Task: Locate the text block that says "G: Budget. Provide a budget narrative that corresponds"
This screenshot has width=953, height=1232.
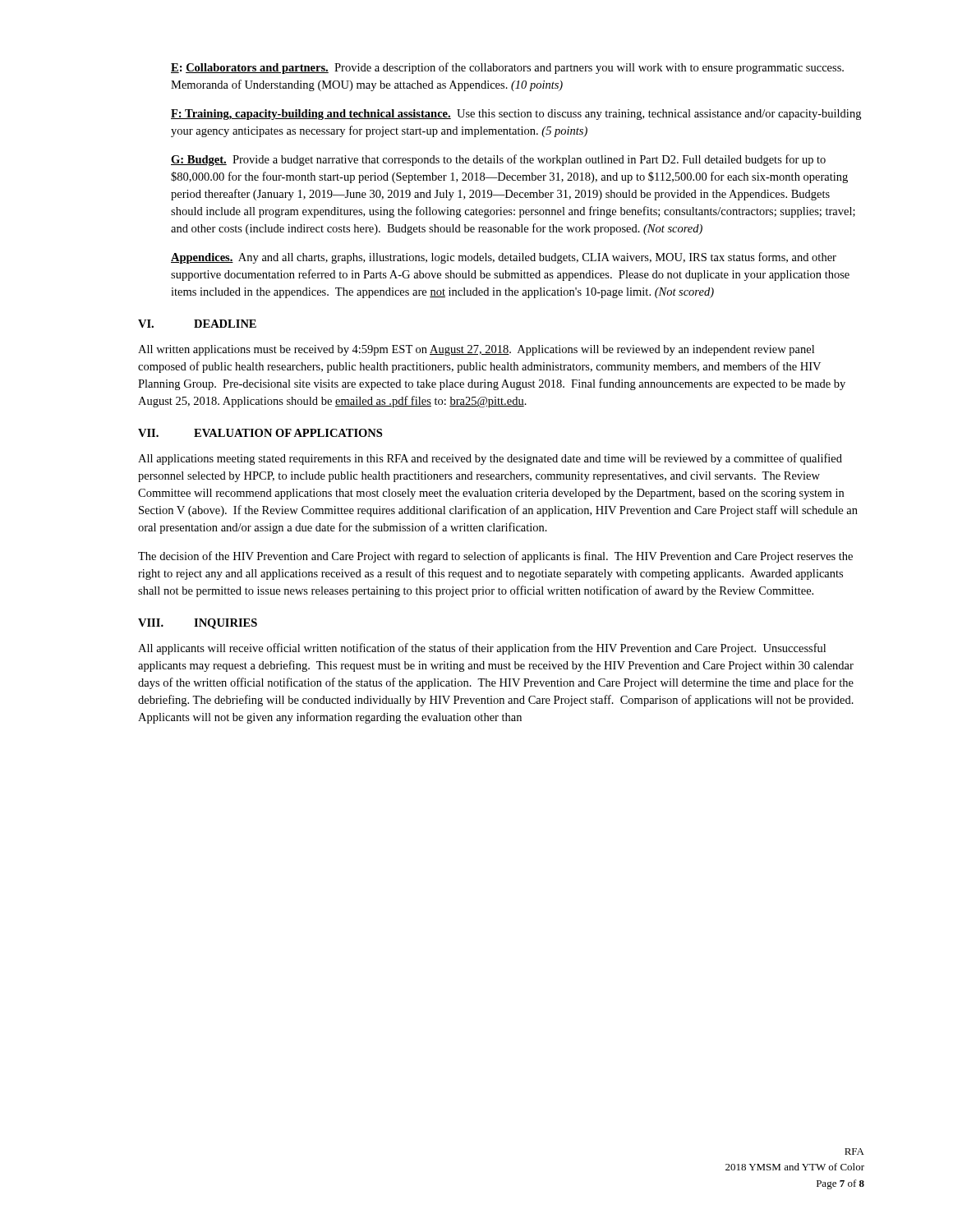Action: (x=518, y=194)
